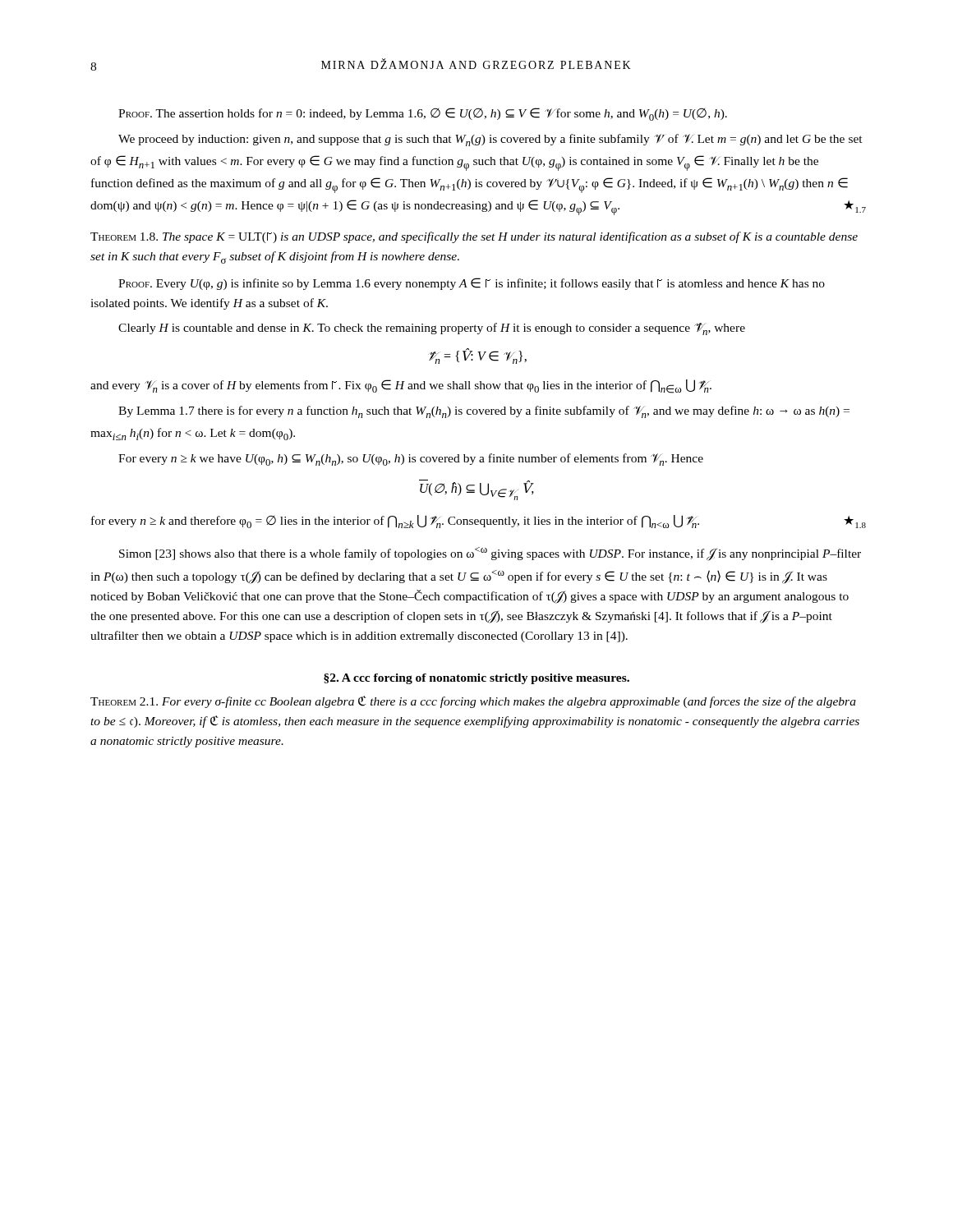Select the text starting "Proof. The assertion holds for n ="

pos(476,115)
